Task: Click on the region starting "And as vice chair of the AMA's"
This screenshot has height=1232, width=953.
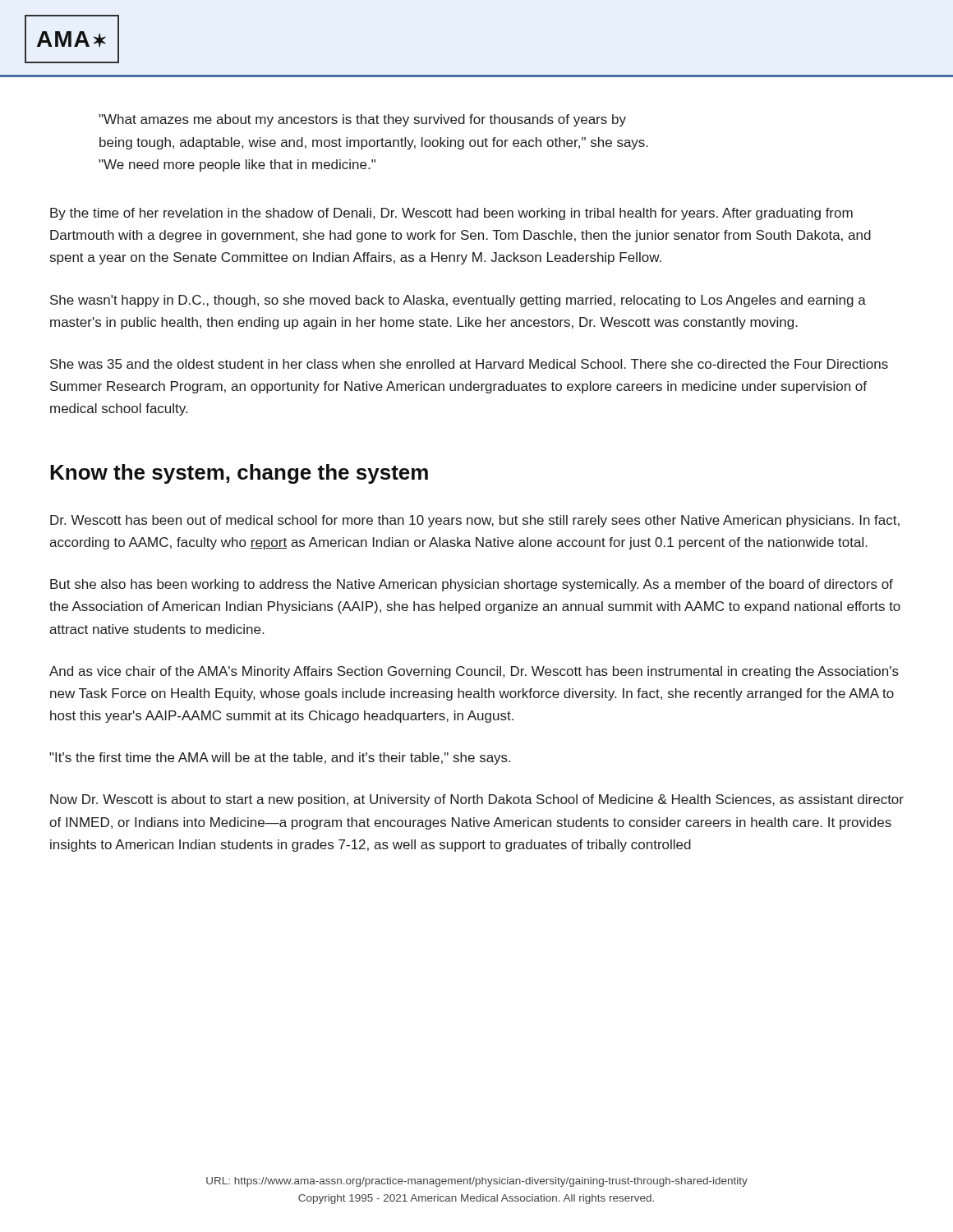Action: 474,694
